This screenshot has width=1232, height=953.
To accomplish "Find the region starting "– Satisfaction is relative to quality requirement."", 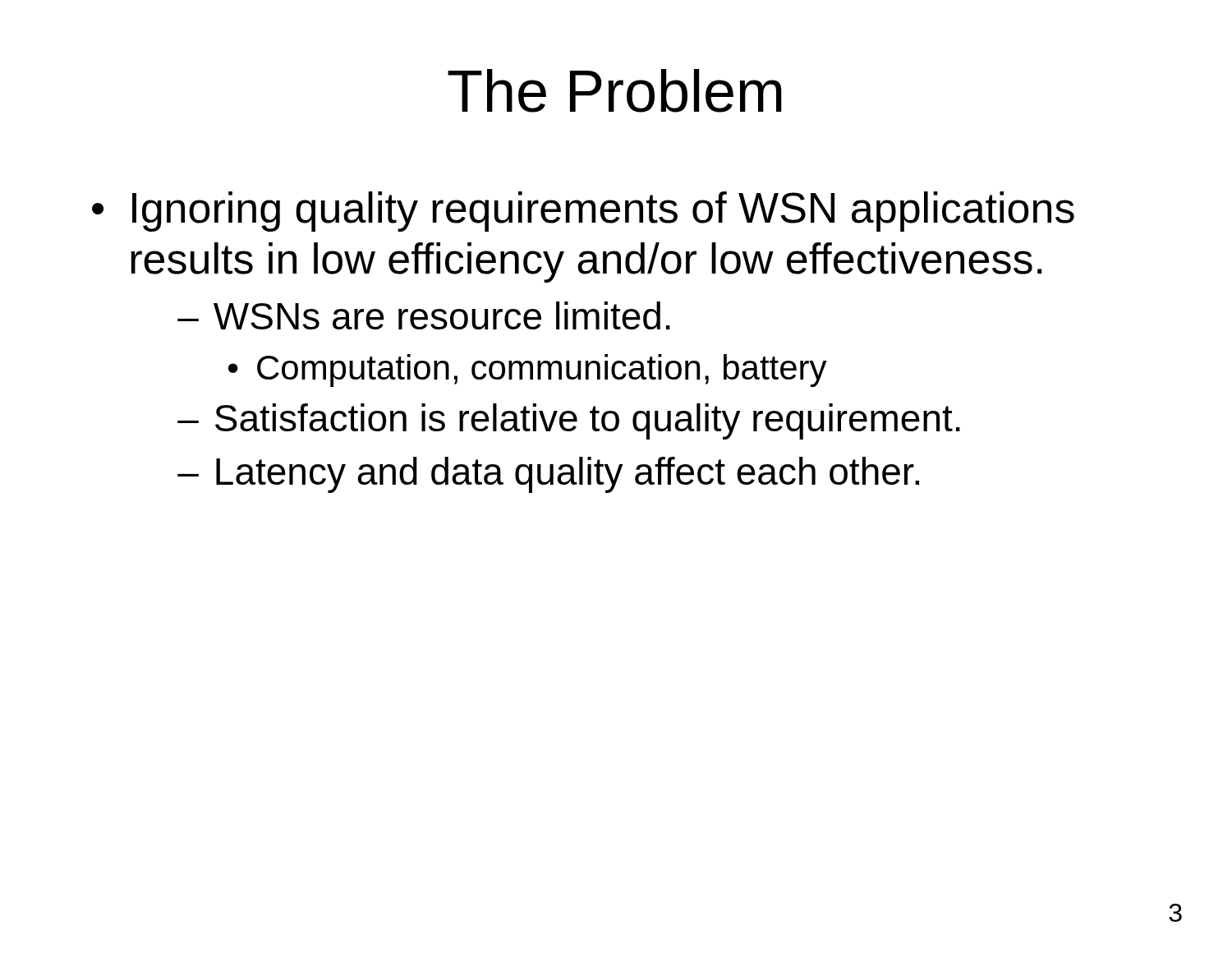I will tap(570, 419).
